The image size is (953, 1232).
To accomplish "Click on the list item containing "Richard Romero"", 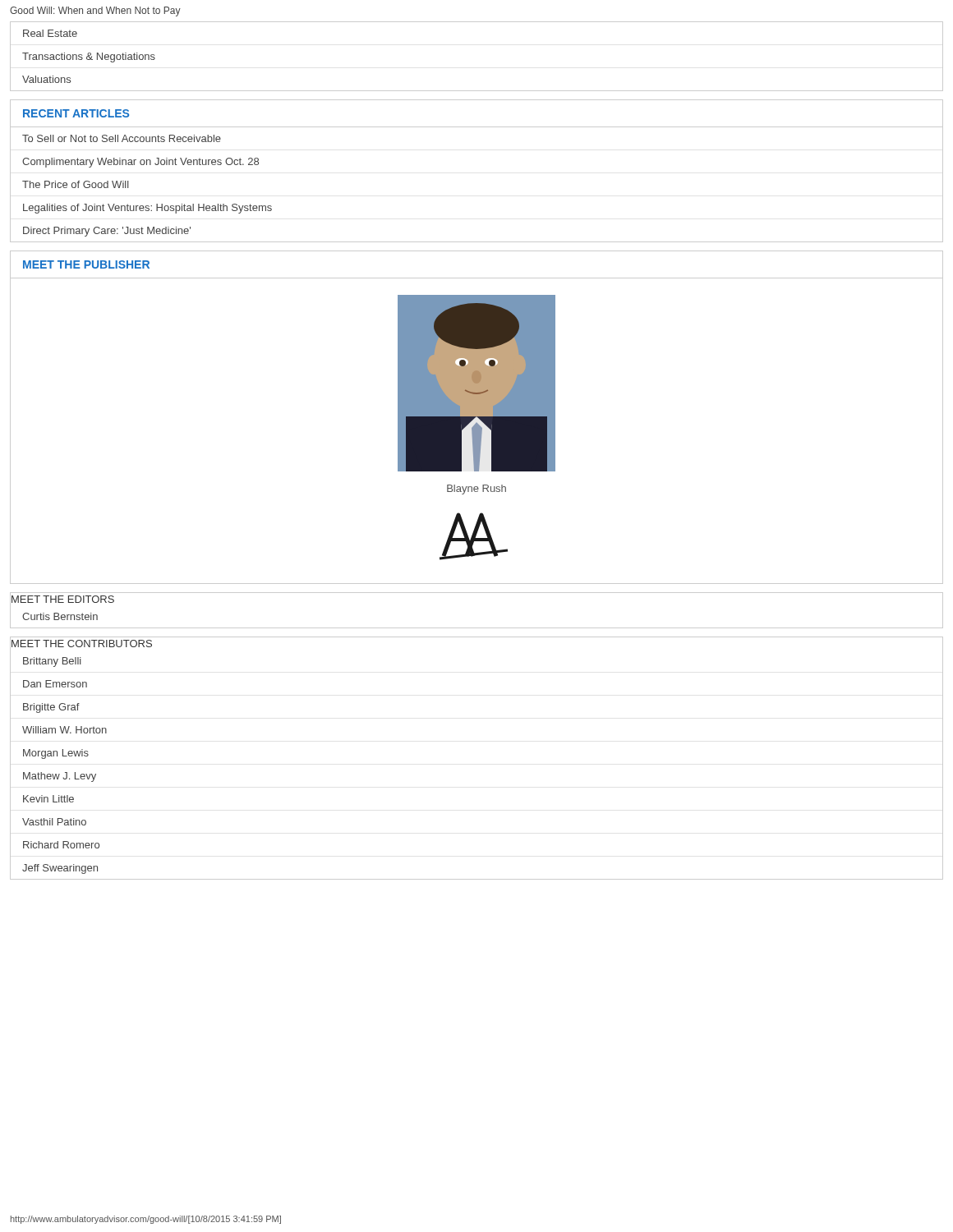I will click(x=61, y=845).
